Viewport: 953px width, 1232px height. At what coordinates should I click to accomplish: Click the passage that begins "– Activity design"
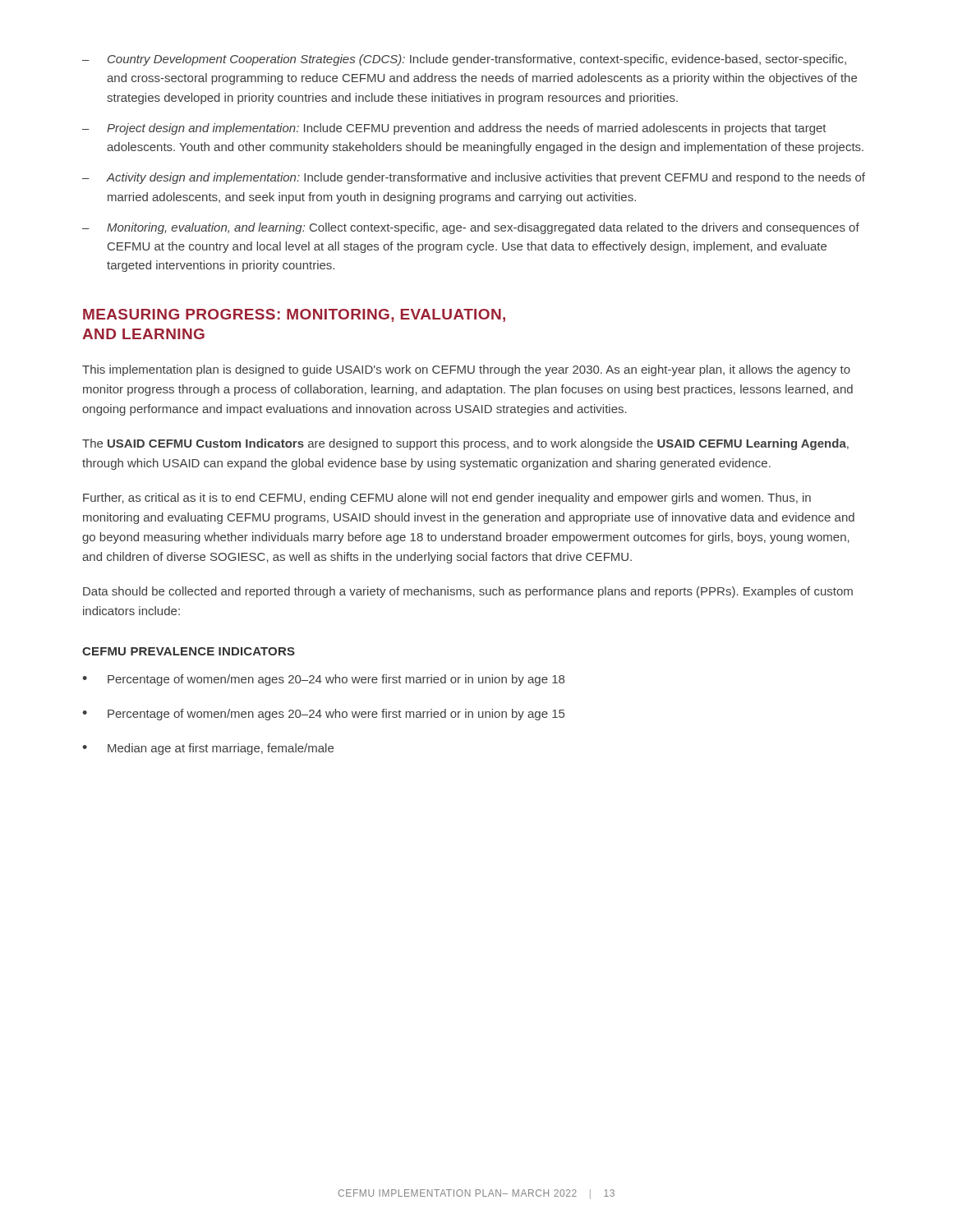click(x=476, y=187)
